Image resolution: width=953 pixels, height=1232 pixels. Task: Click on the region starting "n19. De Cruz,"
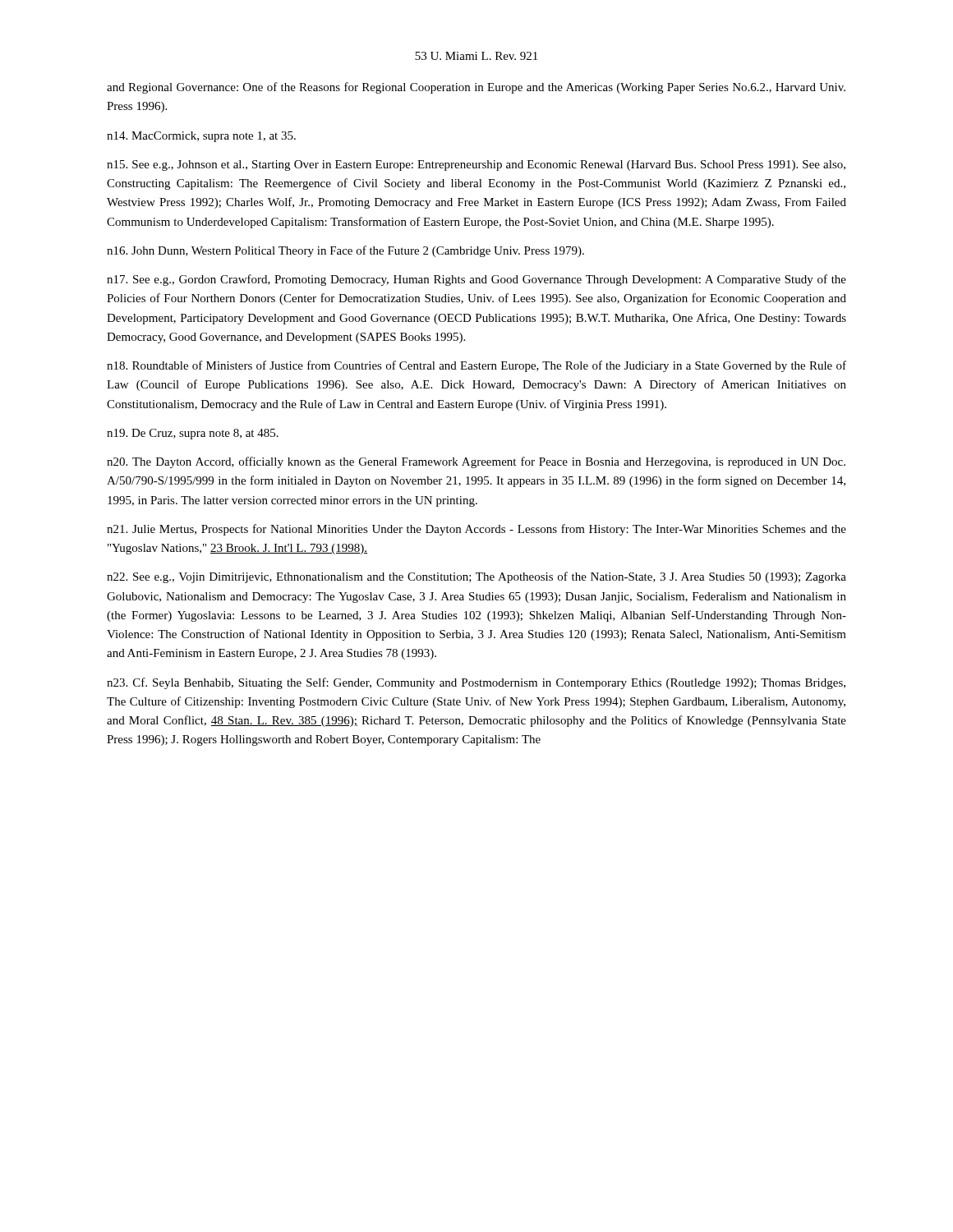[x=193, y=433]
